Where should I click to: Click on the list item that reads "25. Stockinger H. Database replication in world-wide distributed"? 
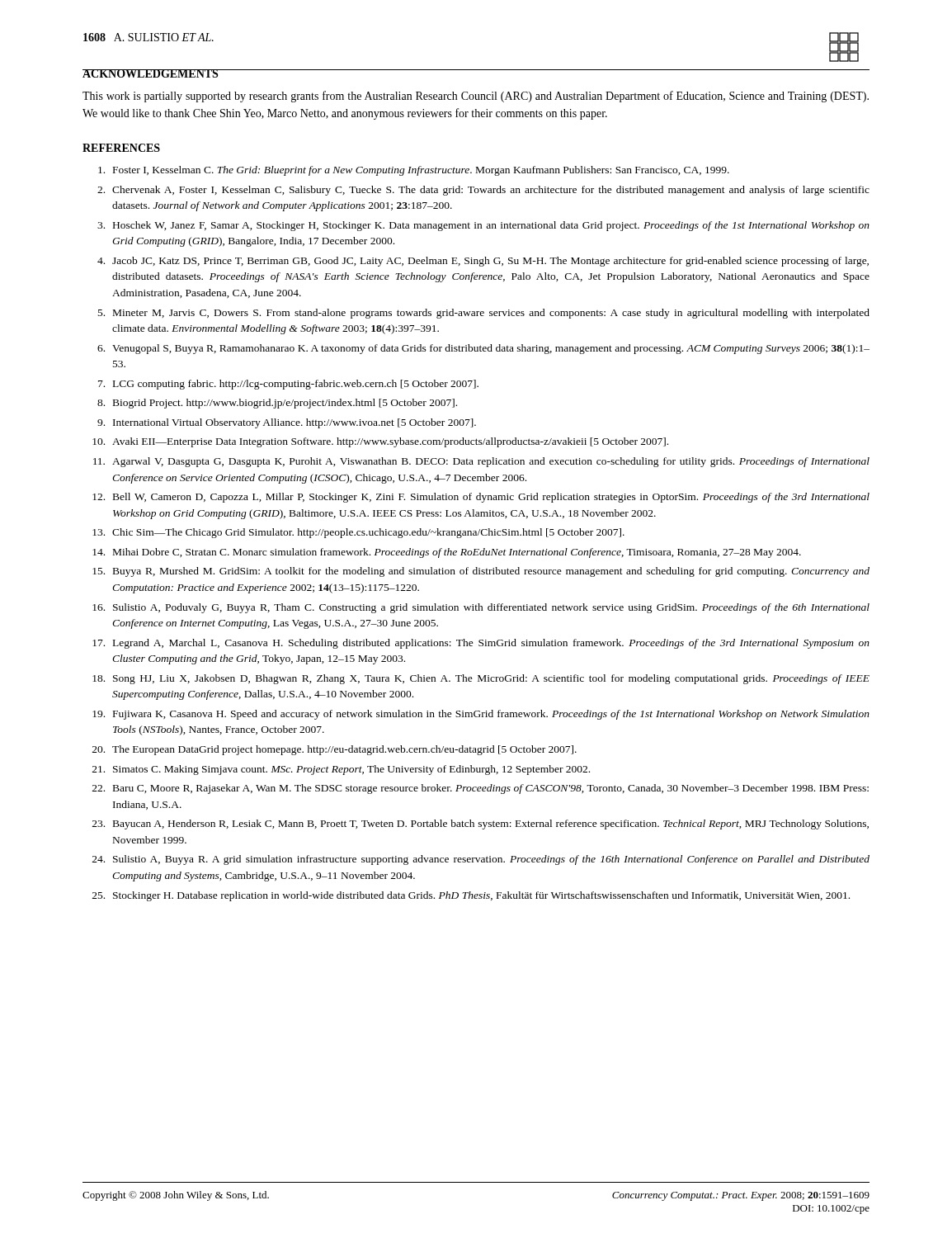coord(476,895)
